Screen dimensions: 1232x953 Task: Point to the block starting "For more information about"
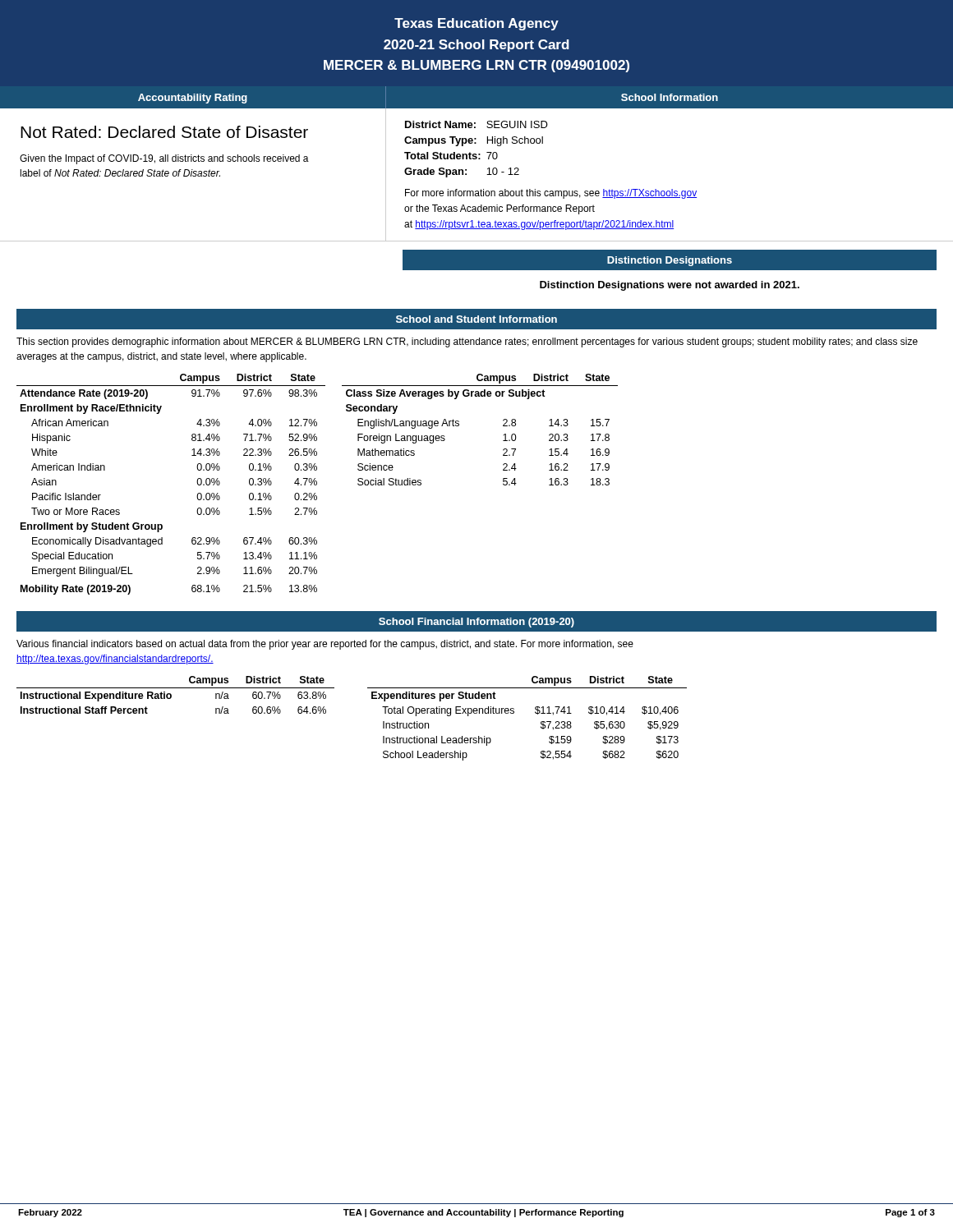551,208
